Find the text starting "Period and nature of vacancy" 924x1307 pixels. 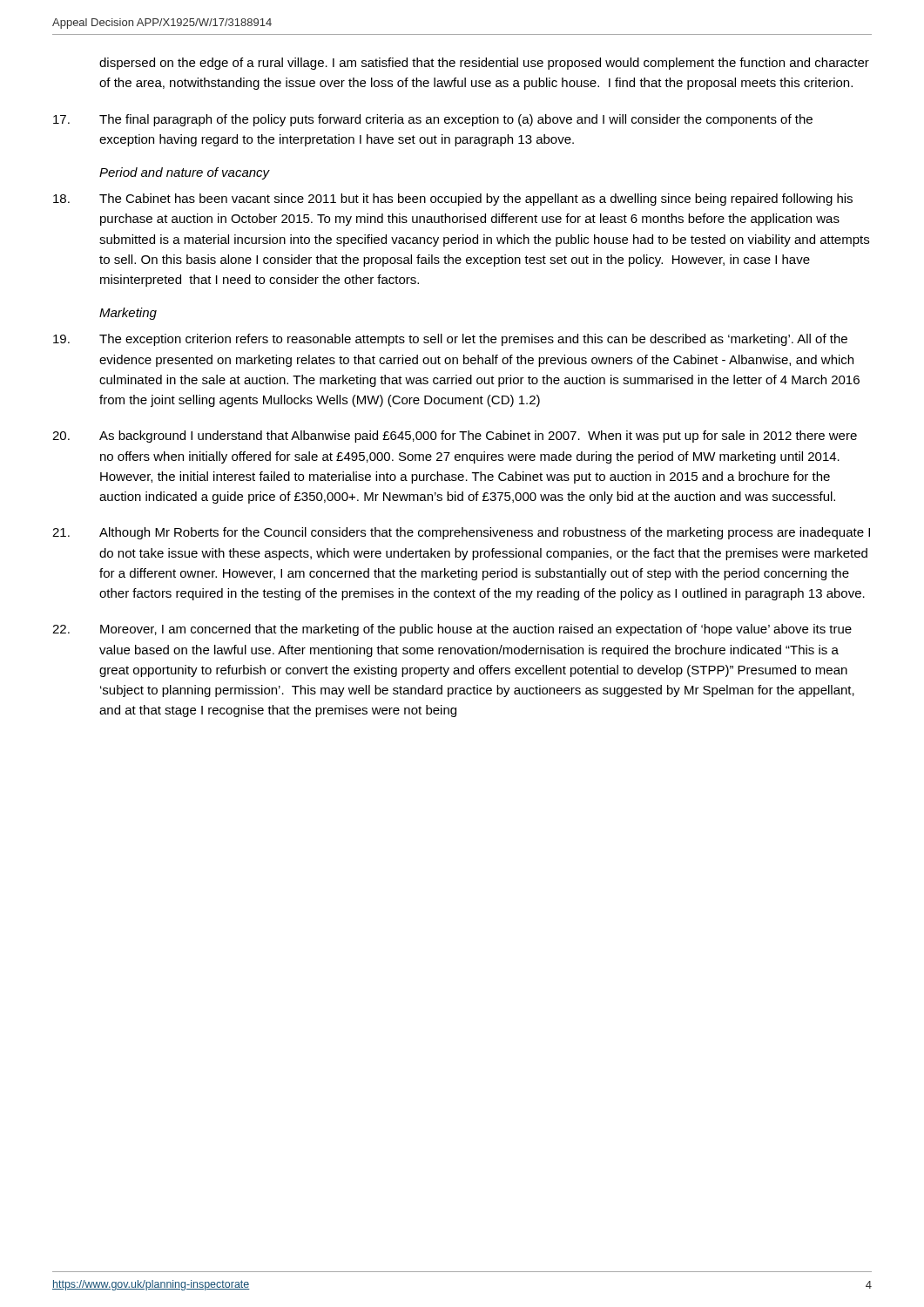[184, 172]
